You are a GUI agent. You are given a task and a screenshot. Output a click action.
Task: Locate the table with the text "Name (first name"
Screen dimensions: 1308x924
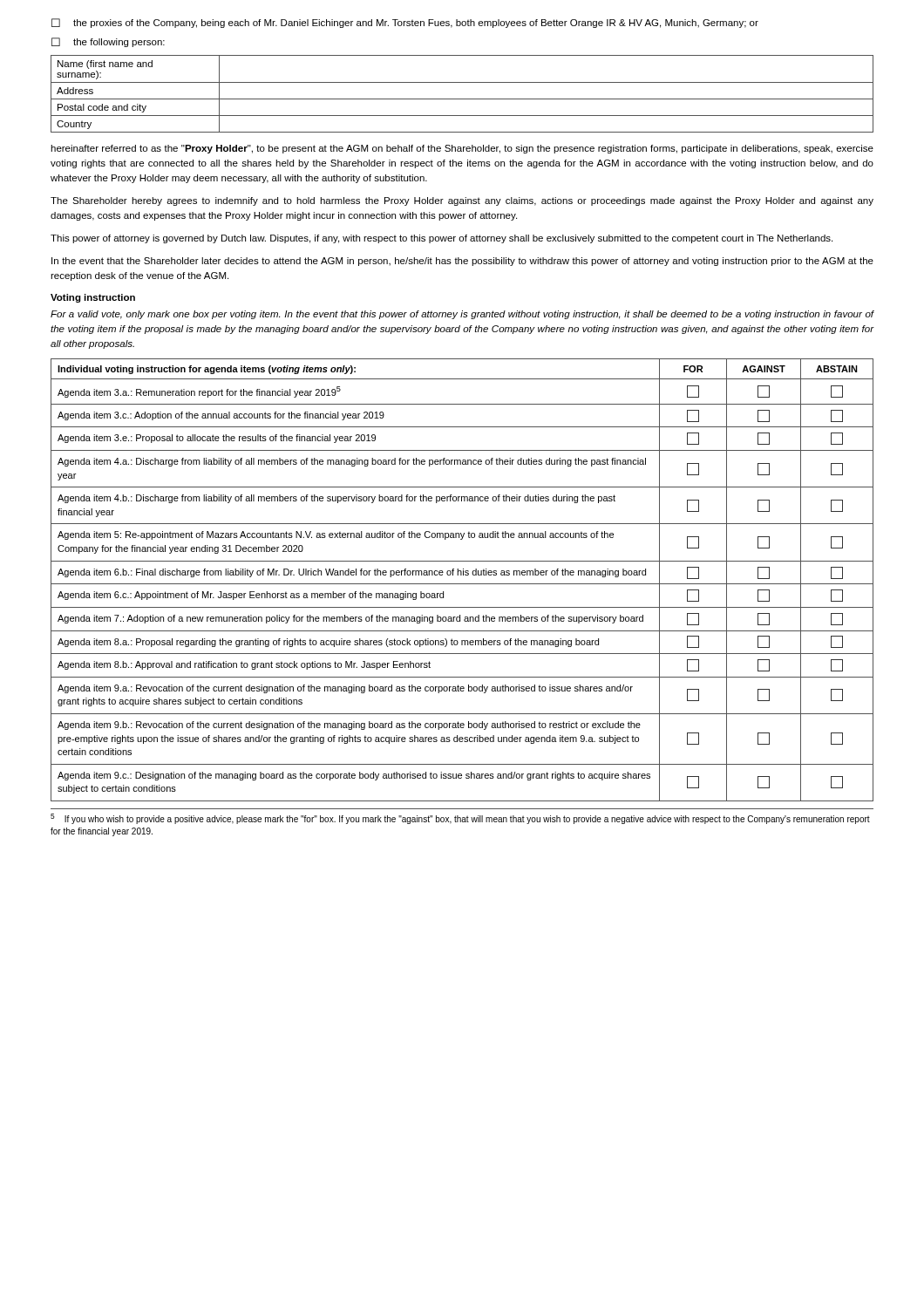[462, 94]
